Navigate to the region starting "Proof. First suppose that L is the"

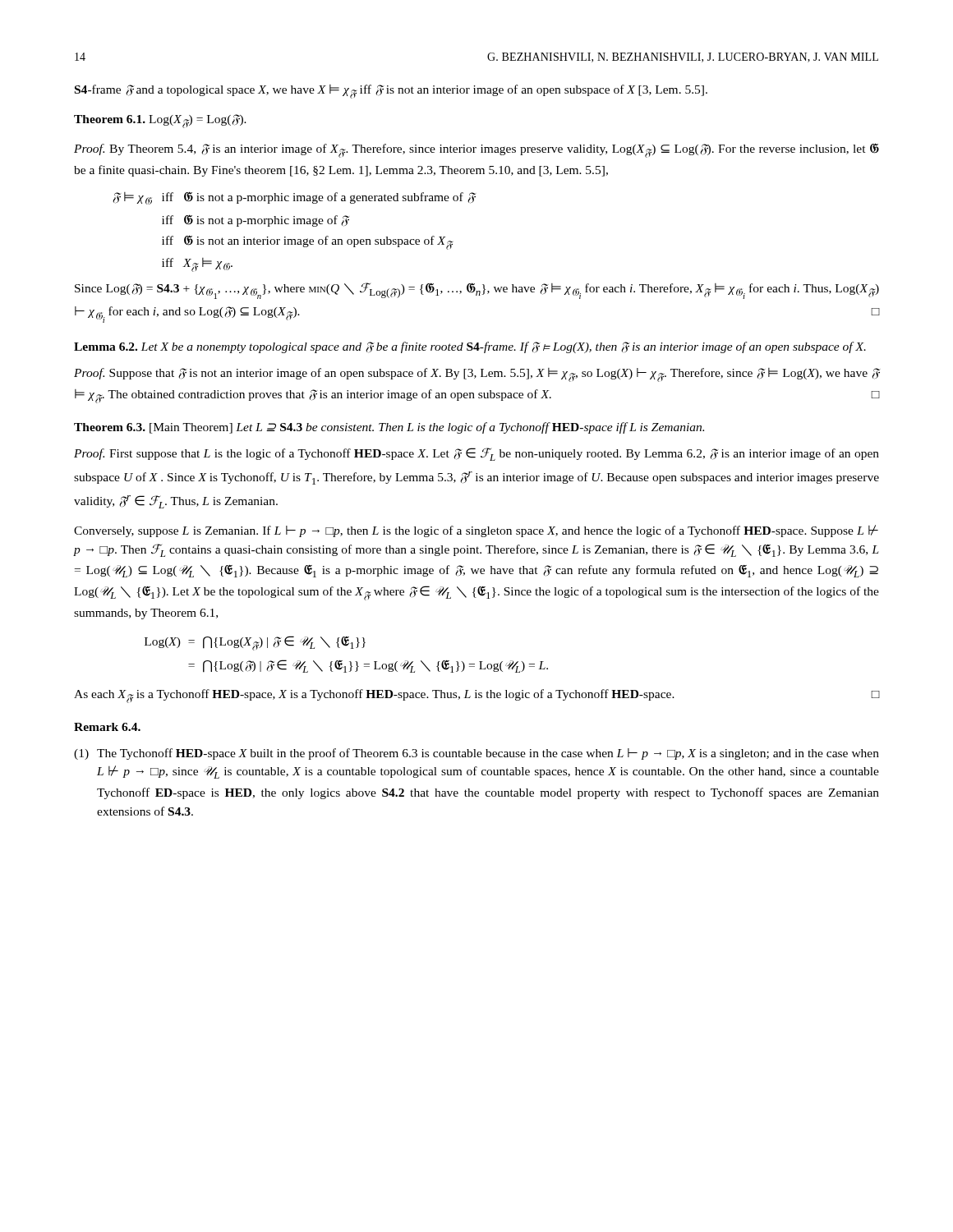[x=476, y=533]
